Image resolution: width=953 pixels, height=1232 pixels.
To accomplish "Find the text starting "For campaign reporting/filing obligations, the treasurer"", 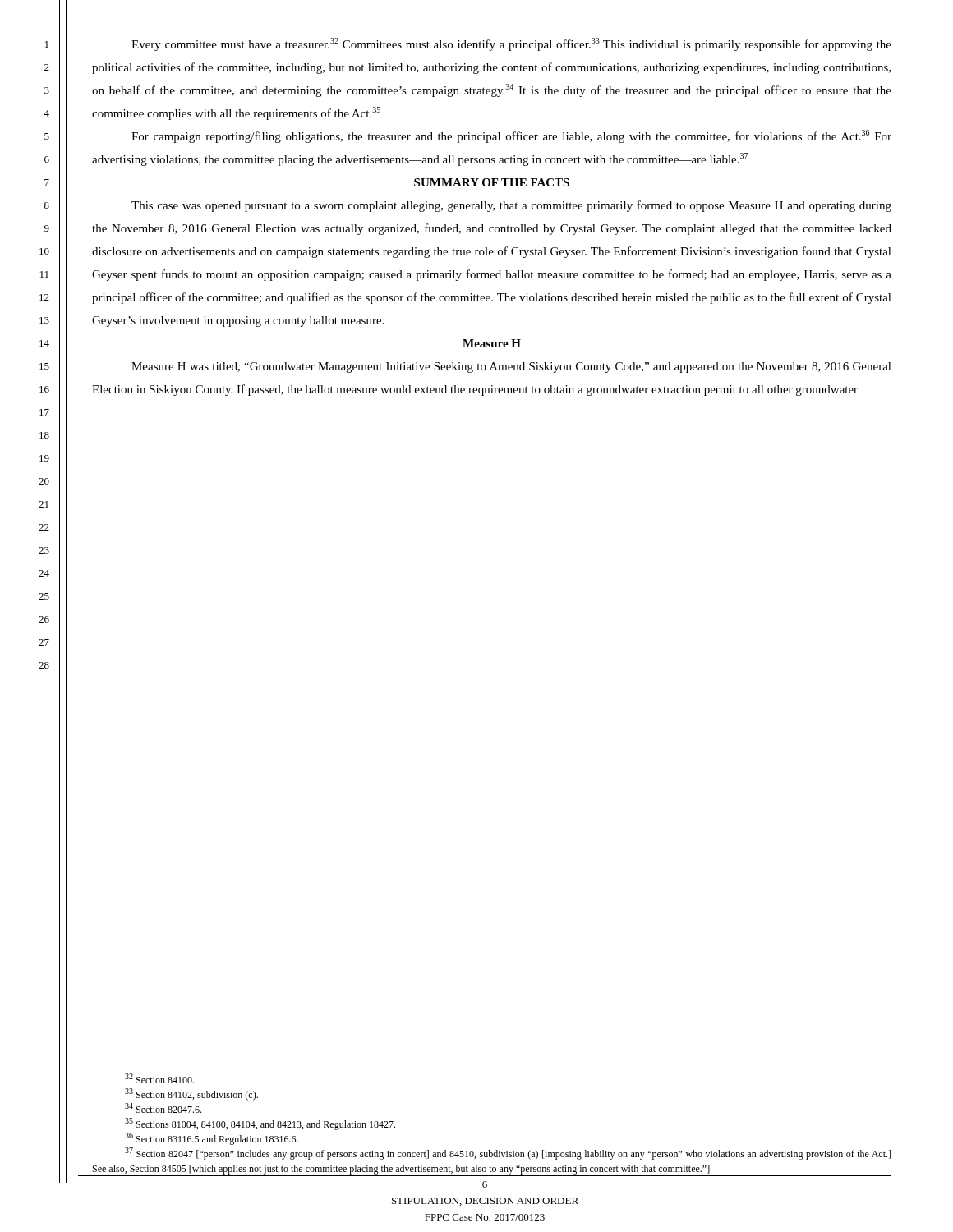I will [492, 147].
